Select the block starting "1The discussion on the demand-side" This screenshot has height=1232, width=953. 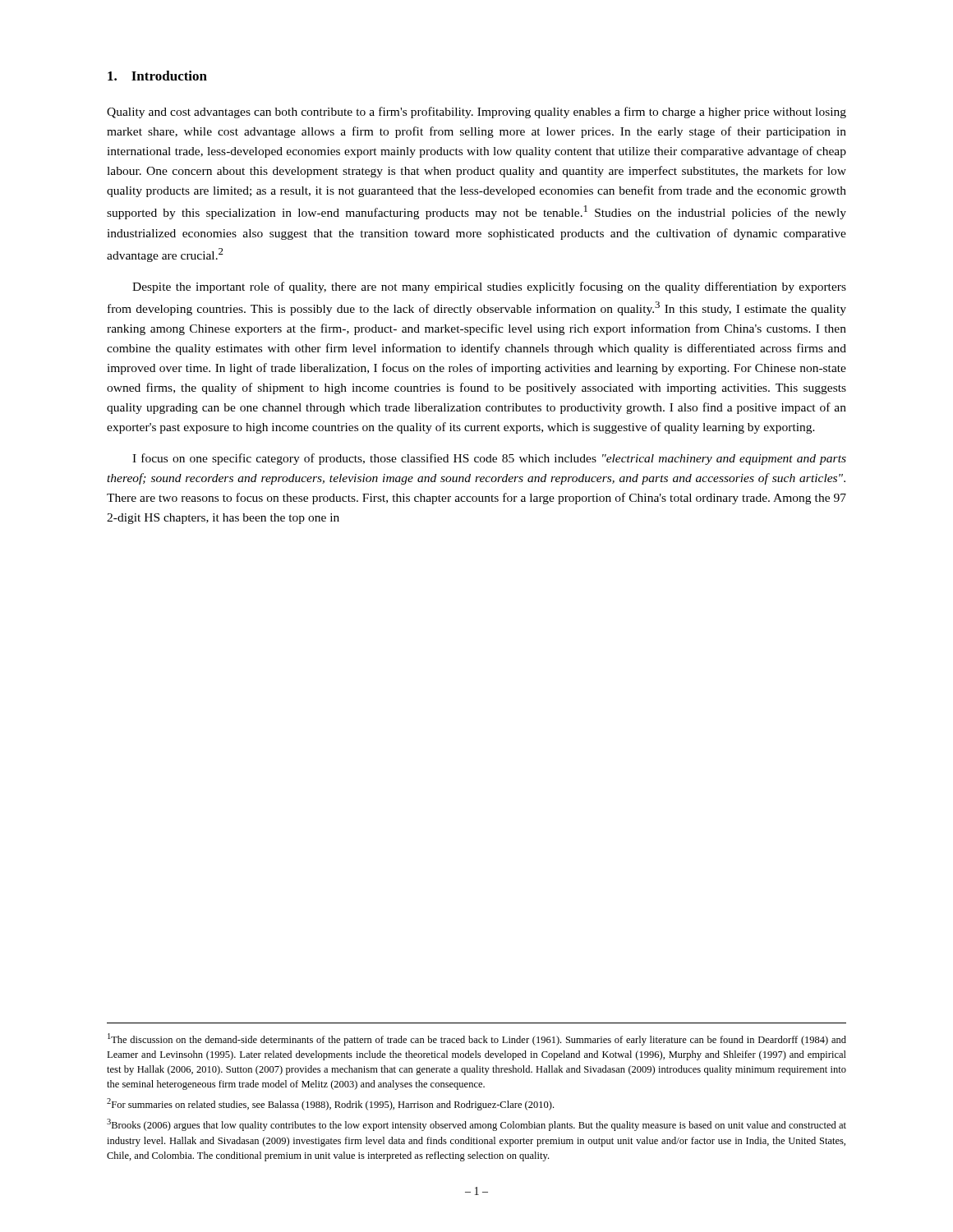point(476,1061)
